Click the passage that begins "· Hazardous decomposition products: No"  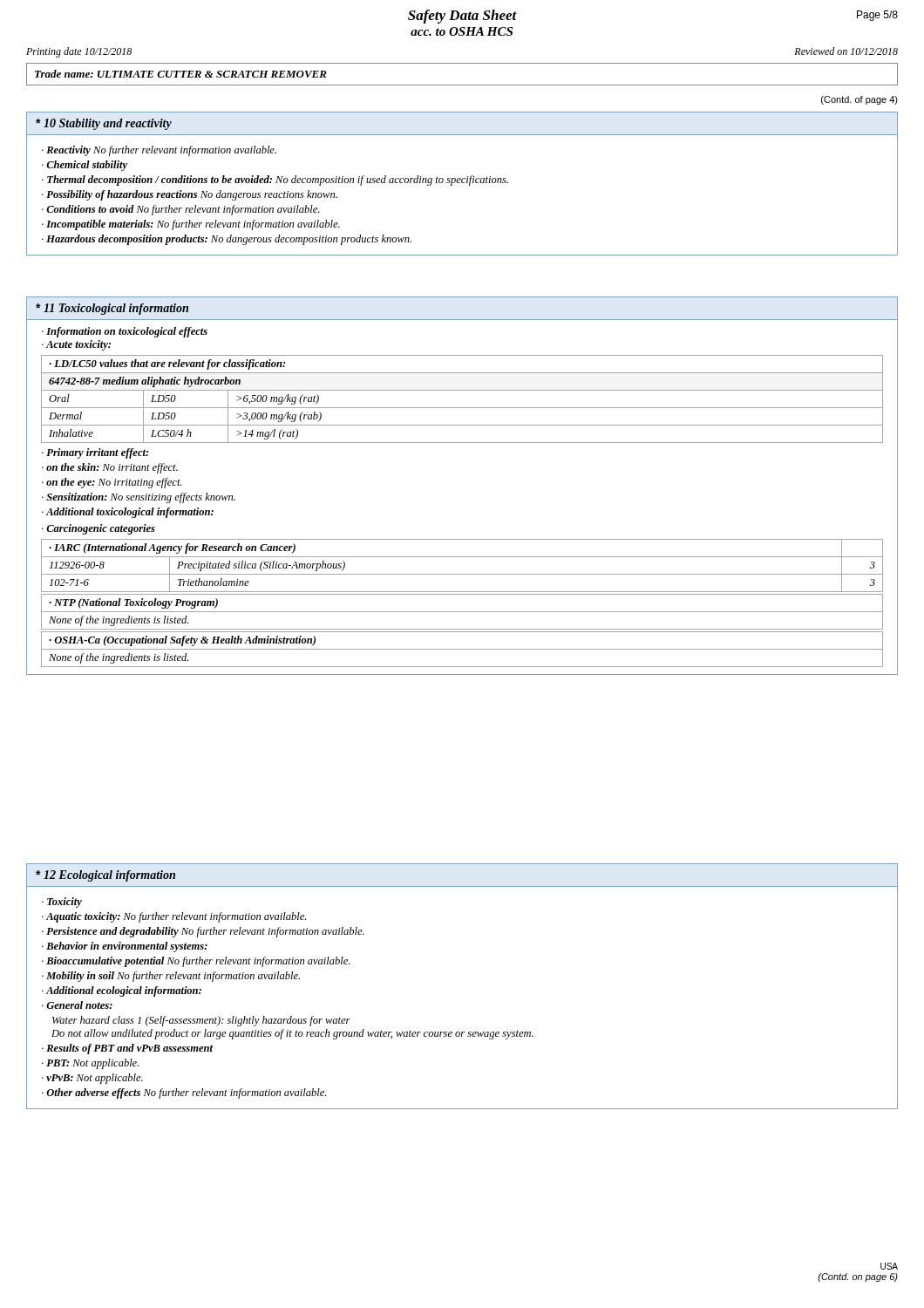click(227, 239)
